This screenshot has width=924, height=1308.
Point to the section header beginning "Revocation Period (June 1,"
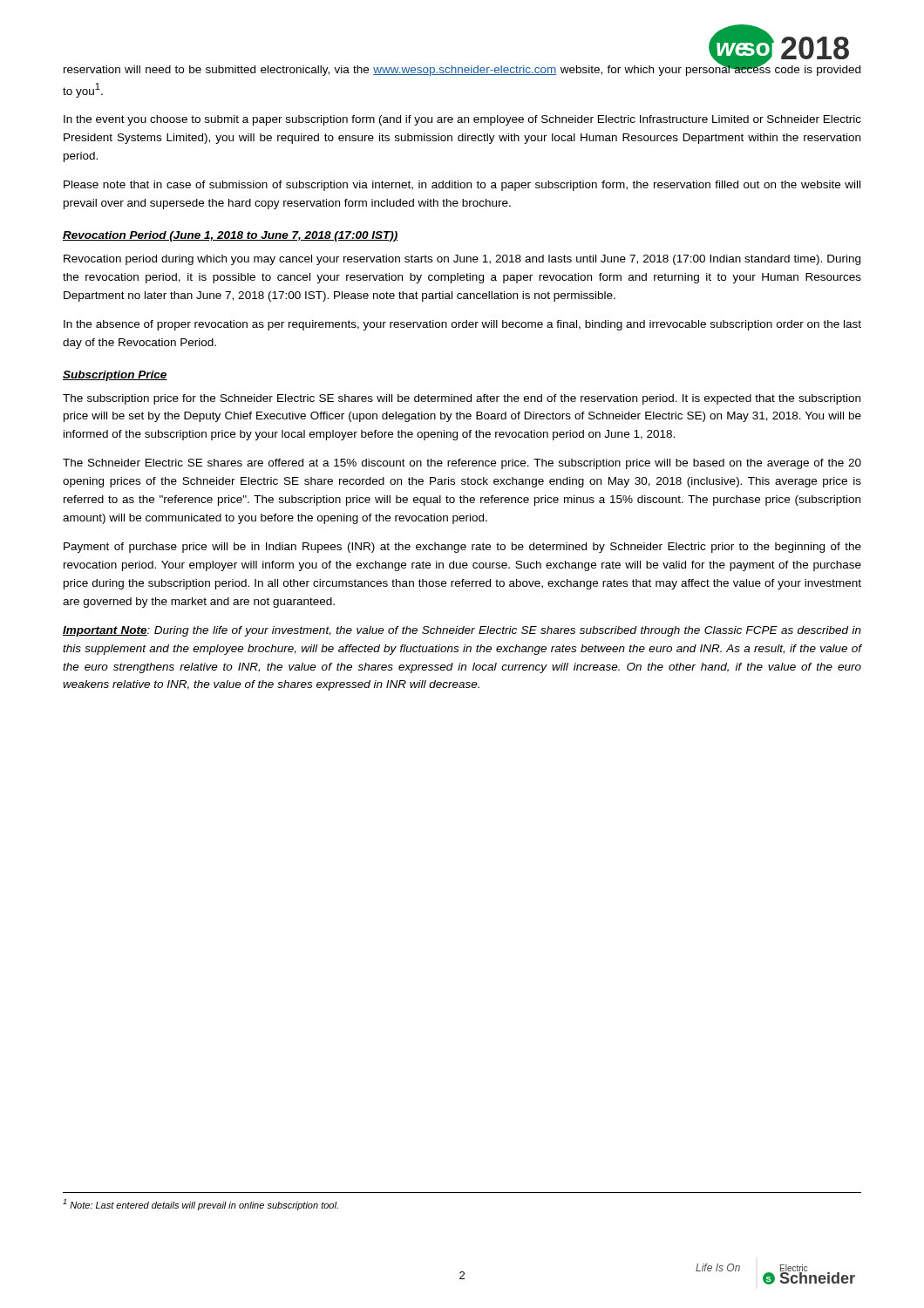[230, 235]
